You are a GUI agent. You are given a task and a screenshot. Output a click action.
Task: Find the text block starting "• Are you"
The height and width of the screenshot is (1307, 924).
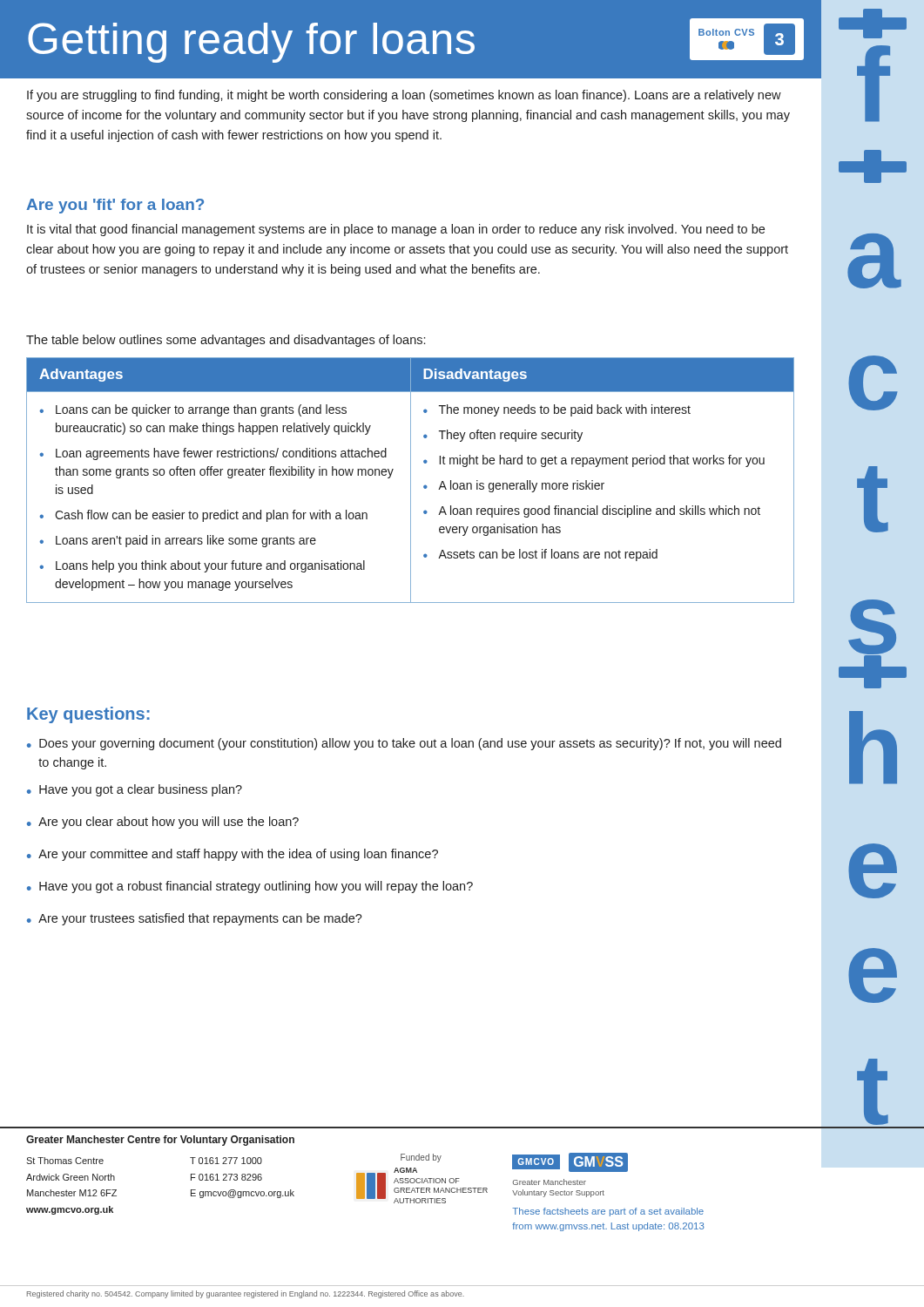163,825
